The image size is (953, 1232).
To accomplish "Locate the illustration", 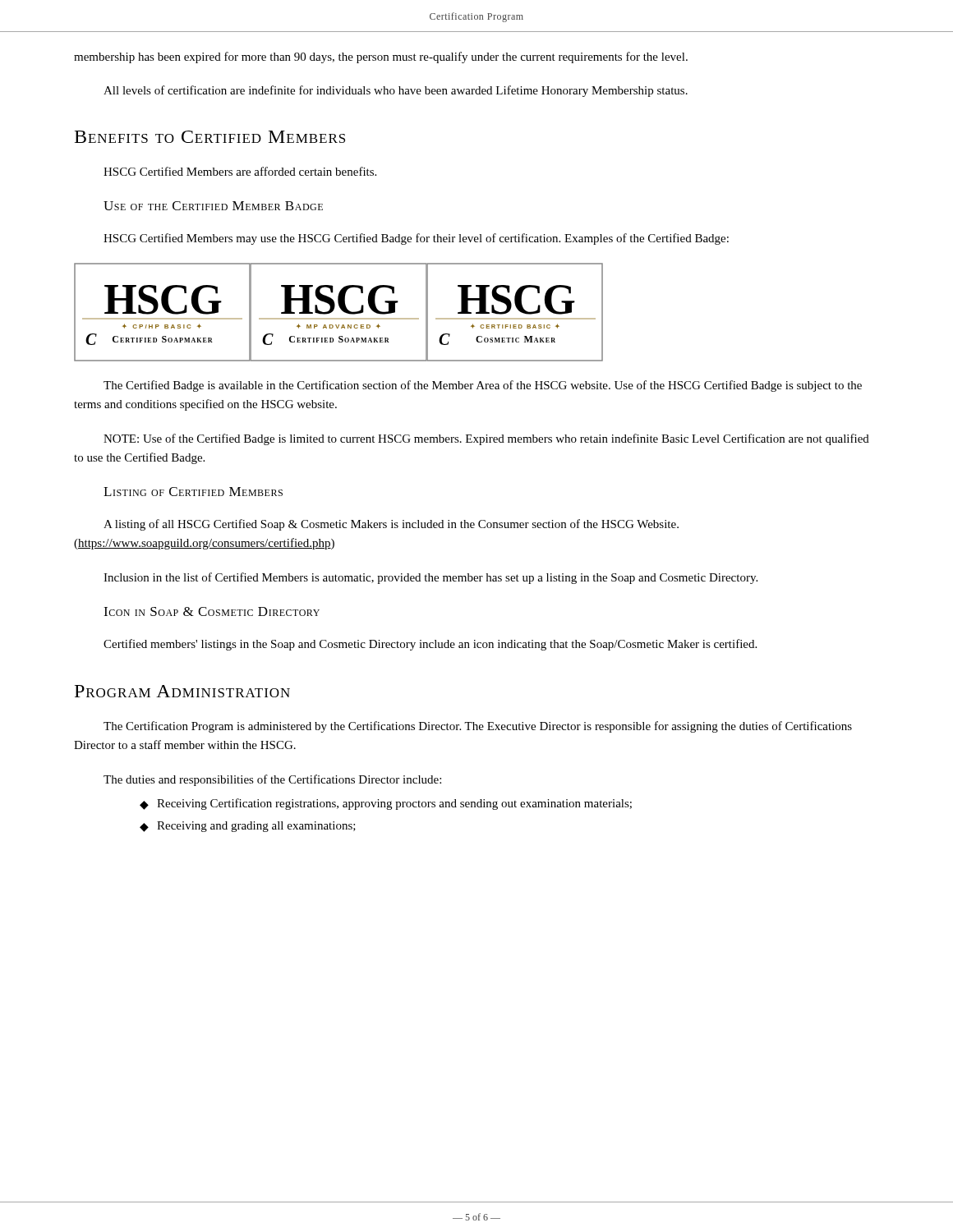I will coord(476,312).
